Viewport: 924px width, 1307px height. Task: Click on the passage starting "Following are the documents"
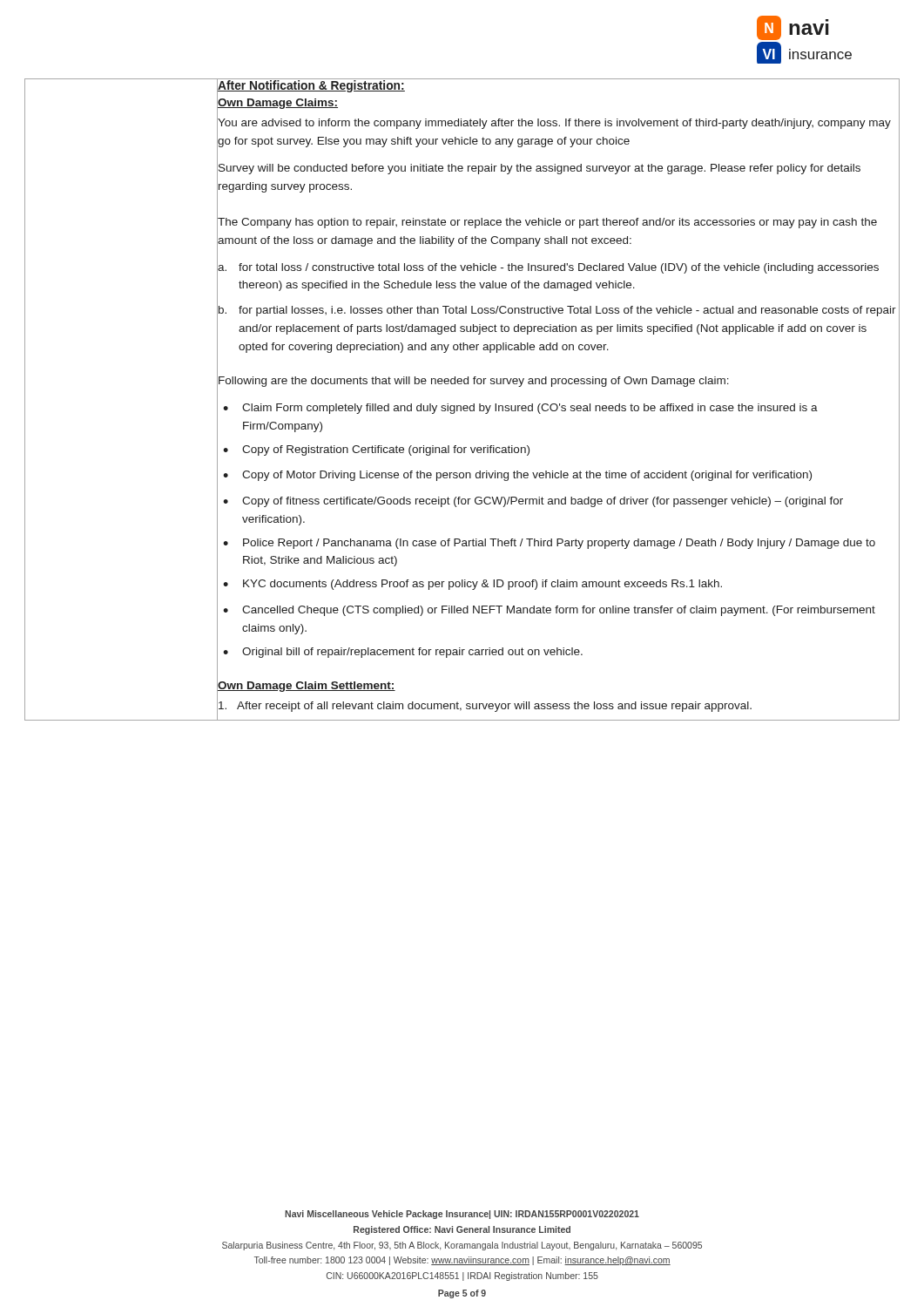(474, 380)
